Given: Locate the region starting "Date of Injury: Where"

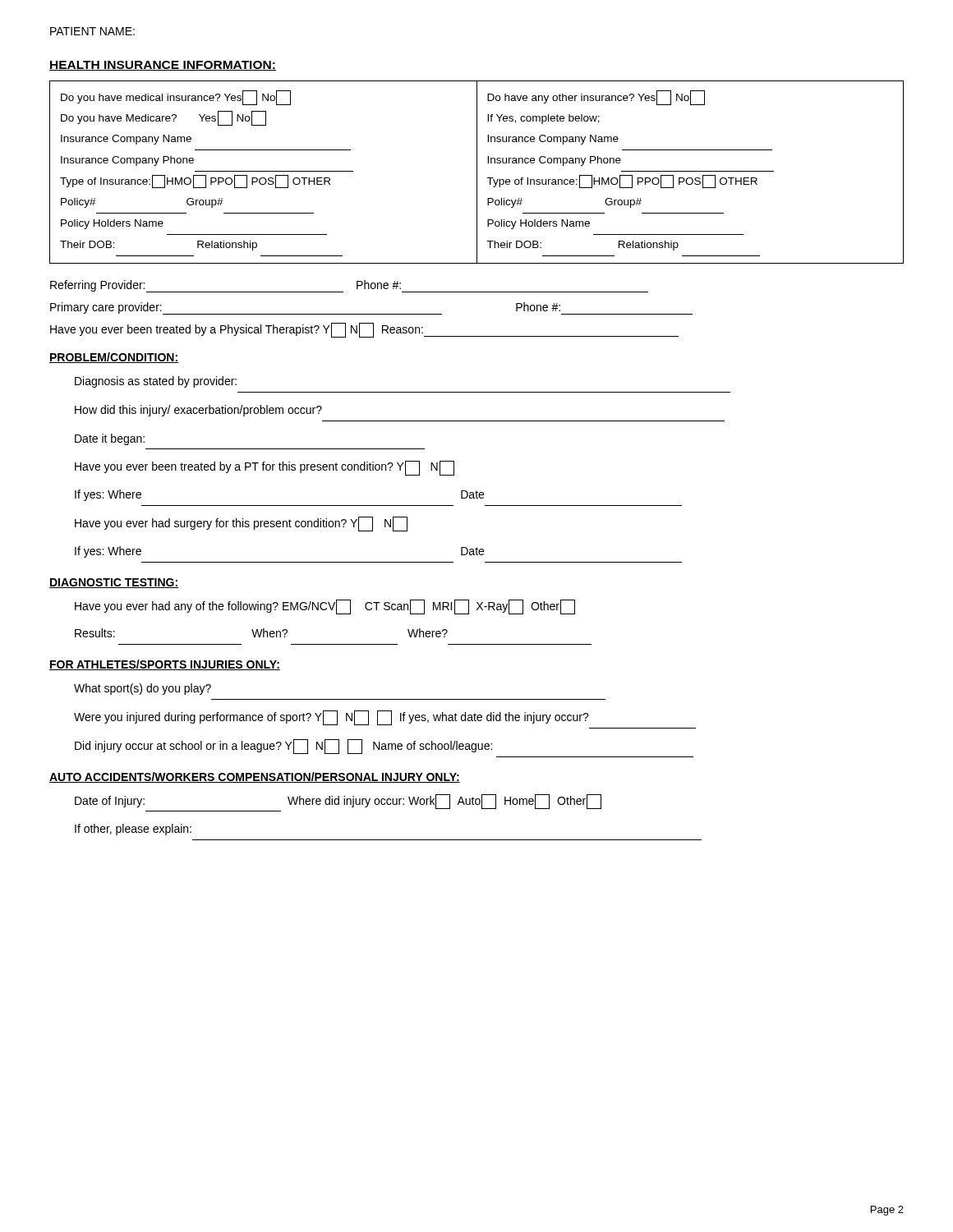Looking at the screenshot, I should [340, 802].
